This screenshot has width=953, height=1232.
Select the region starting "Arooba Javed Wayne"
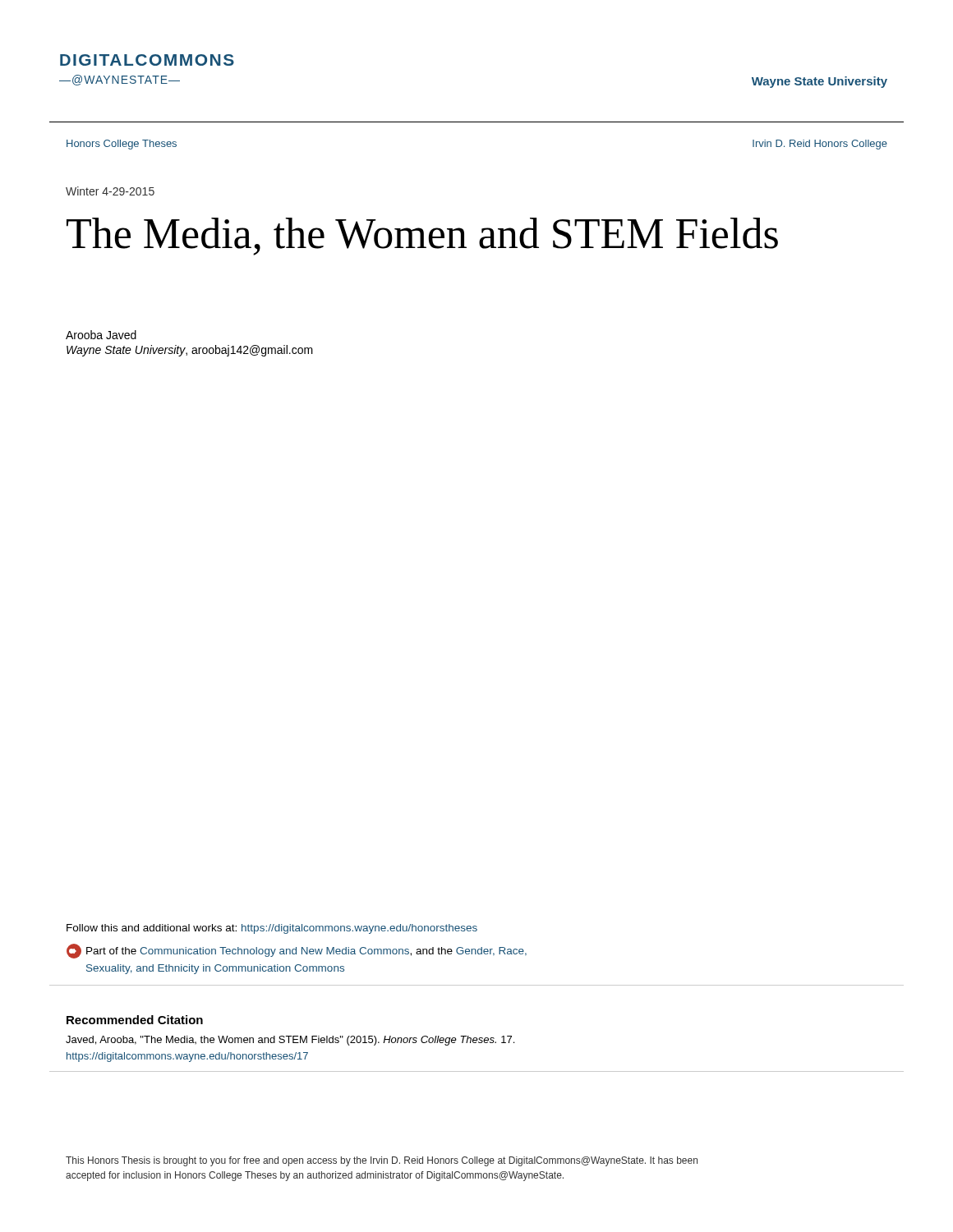click(x=189, y=342)
